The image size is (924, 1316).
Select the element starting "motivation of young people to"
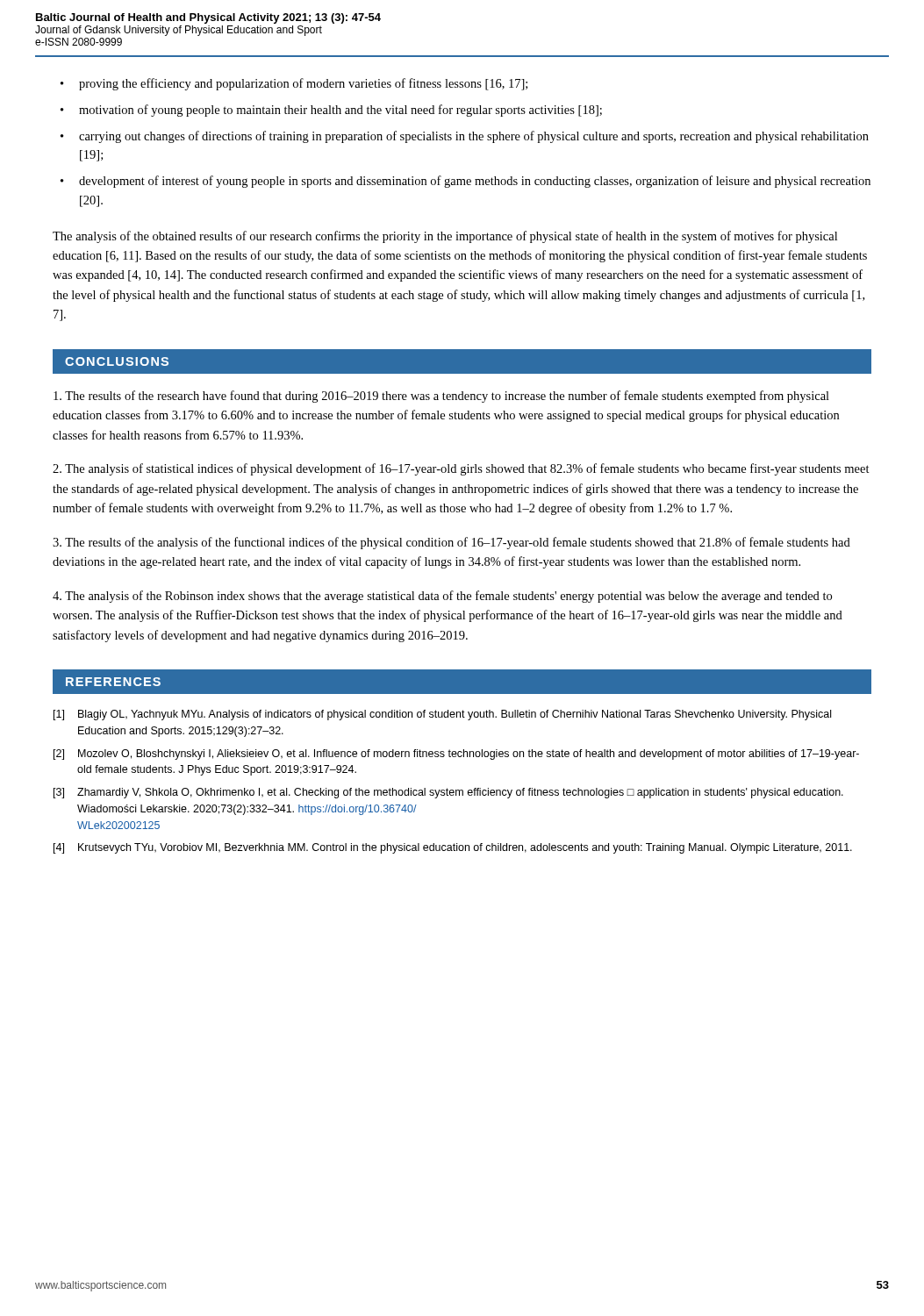click(341, 109)
